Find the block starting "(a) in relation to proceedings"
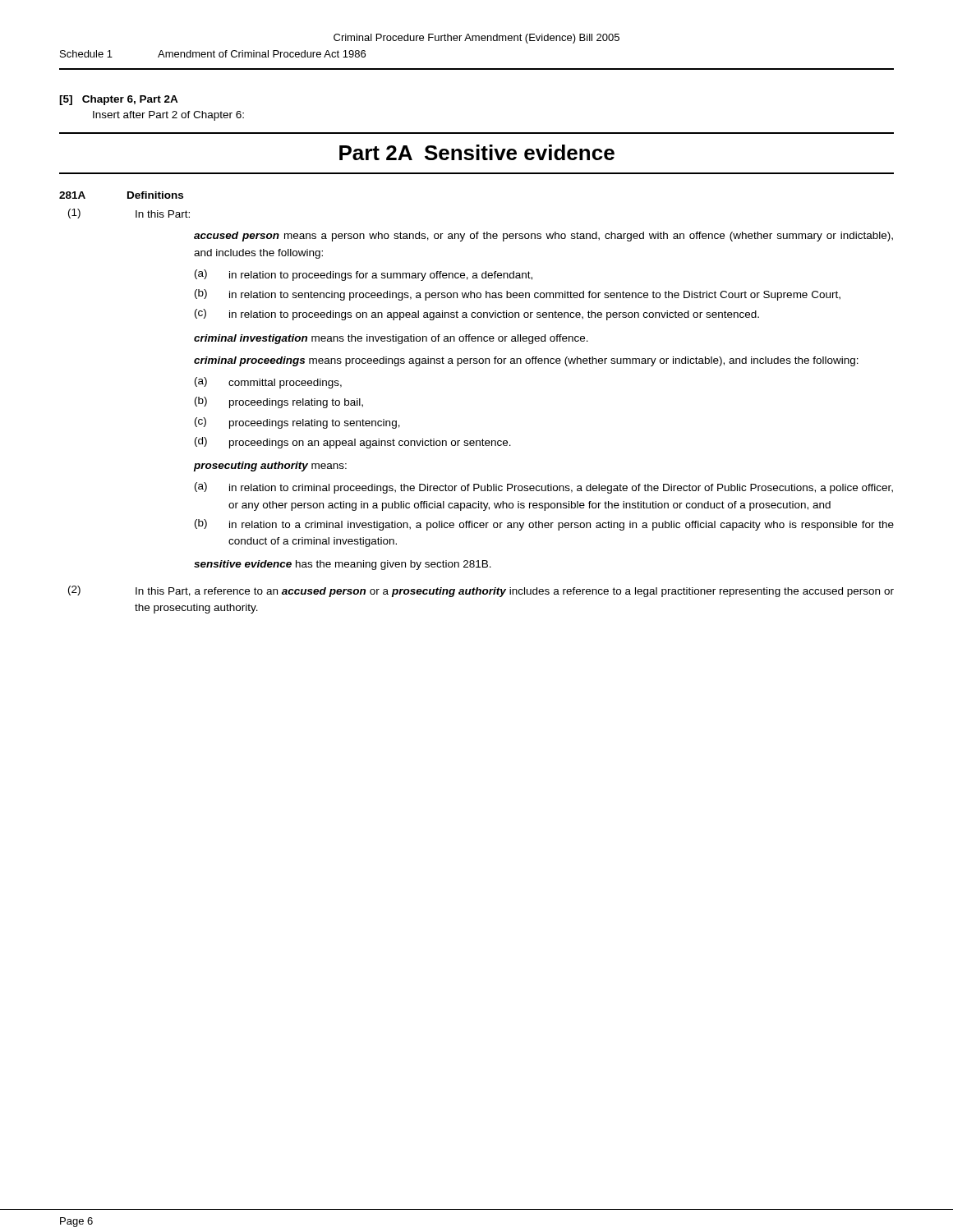The width and height of the screenshot is (953, 1232). click(364, 275)
